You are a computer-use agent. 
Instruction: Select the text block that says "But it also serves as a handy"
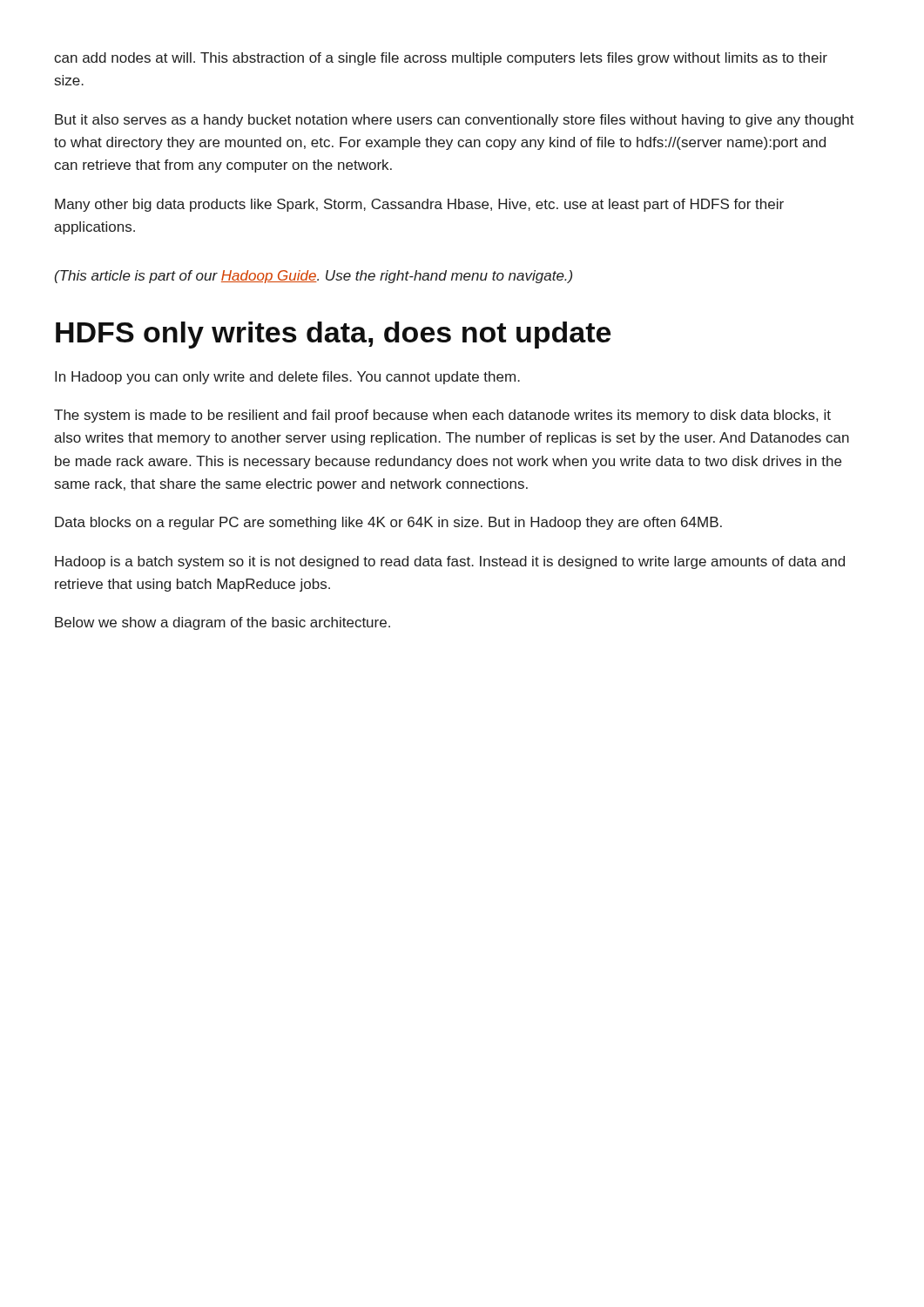click(x=454, y=142)
